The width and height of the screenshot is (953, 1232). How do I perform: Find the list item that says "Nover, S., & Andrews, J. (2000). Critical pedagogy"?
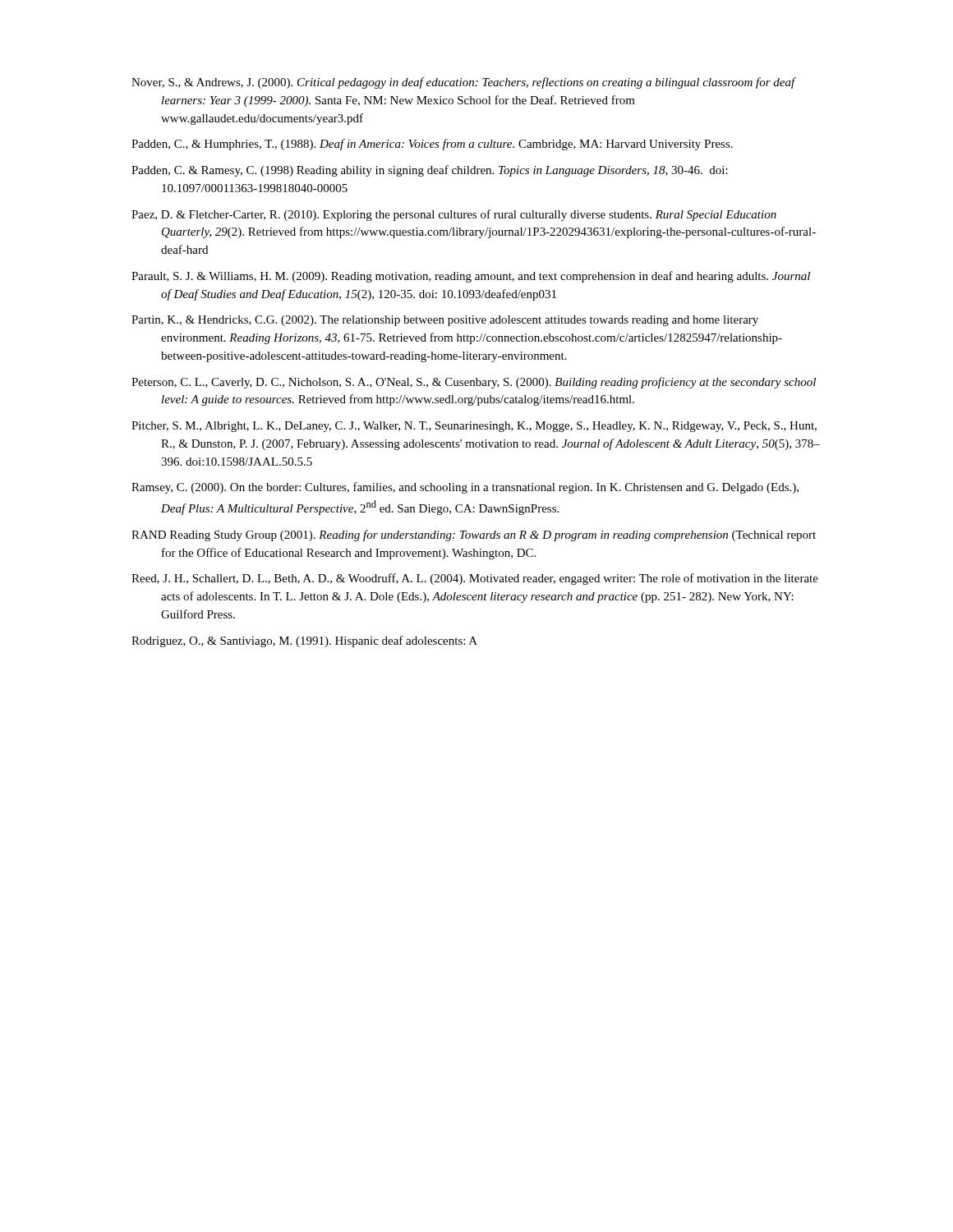click(463, 100)
